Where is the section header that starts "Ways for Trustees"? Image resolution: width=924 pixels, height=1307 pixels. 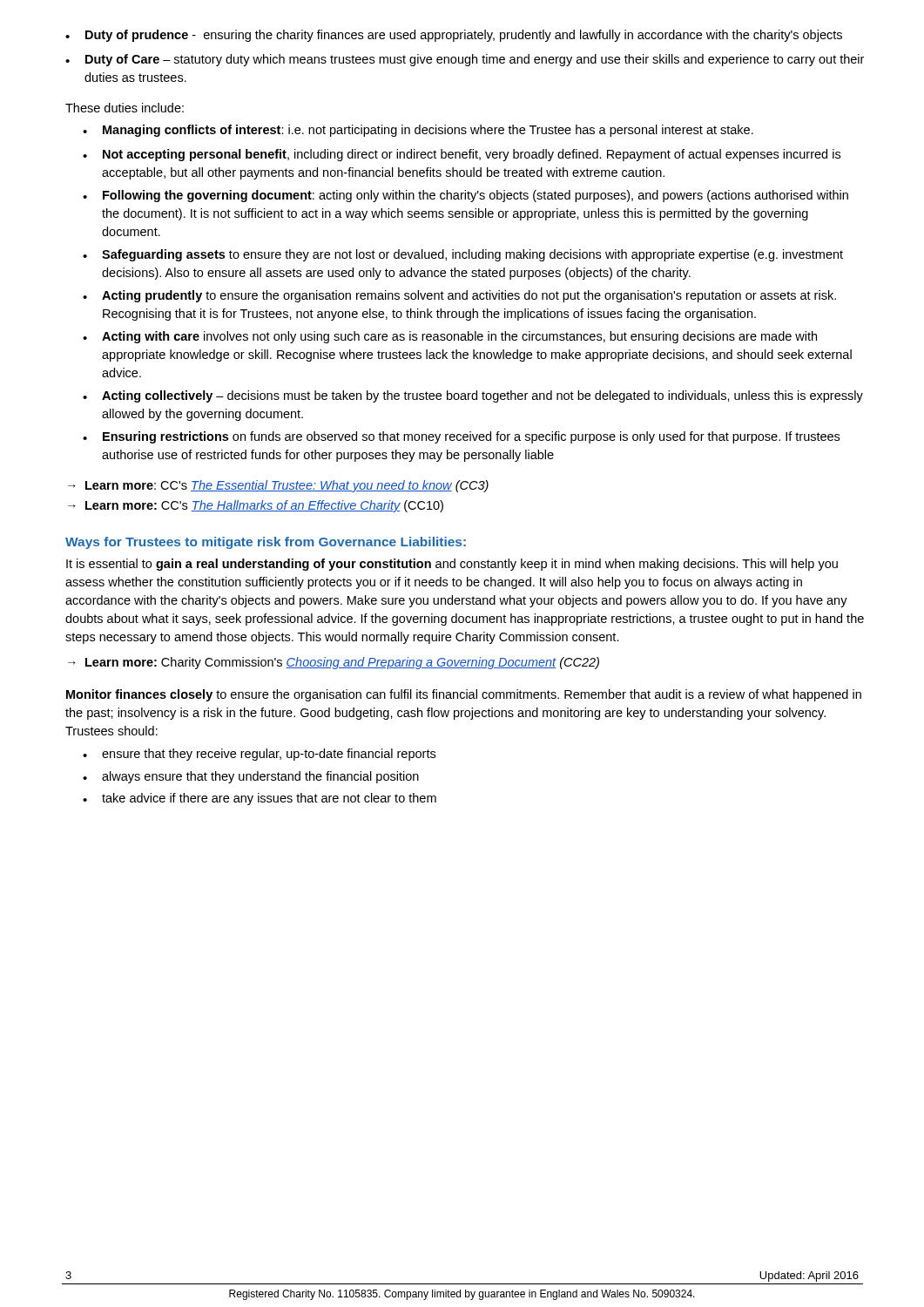pyautogui.click(x=266, y=541)
